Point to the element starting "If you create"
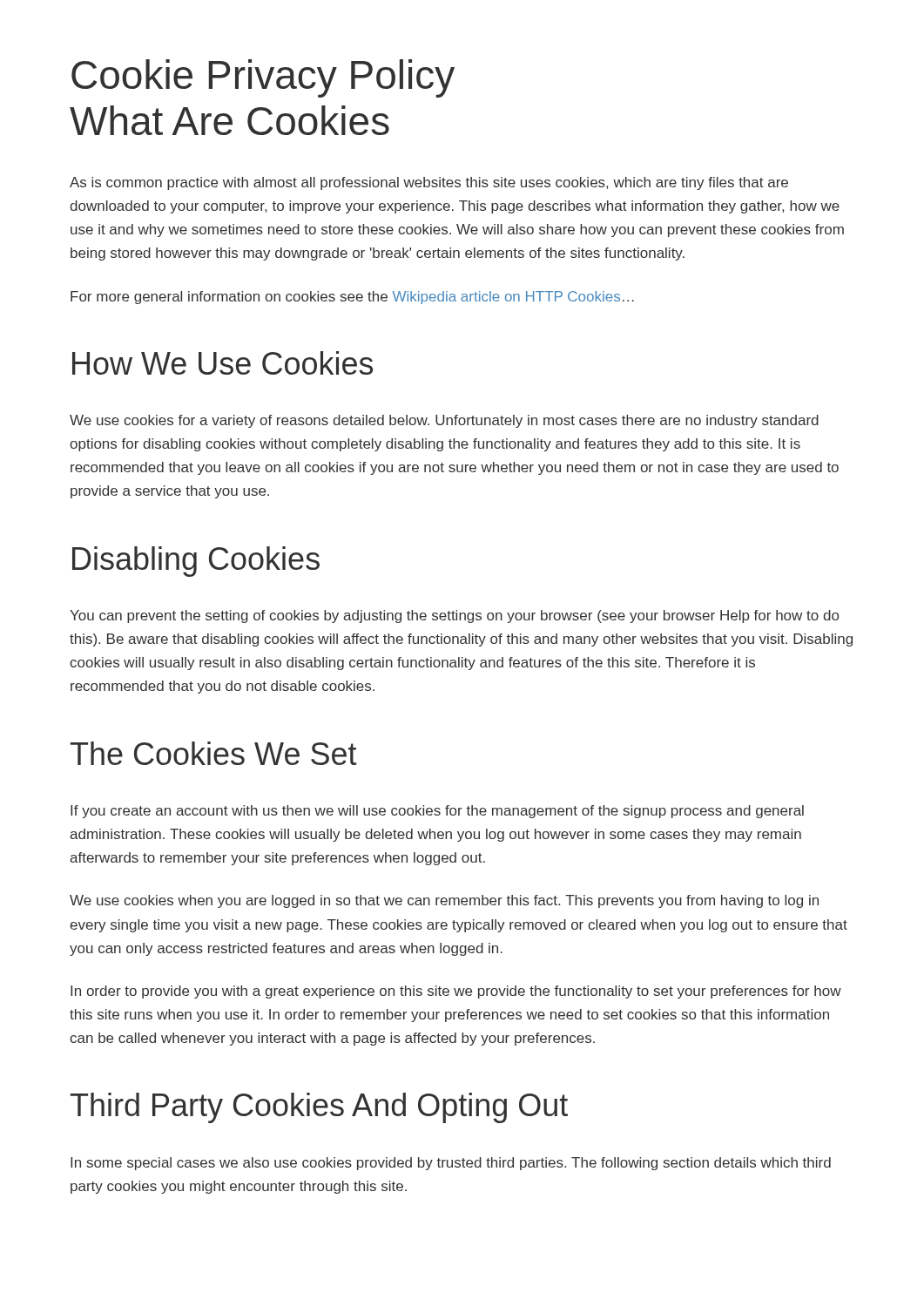Viewport: 924px width, 1307px height. click(437, 834)
